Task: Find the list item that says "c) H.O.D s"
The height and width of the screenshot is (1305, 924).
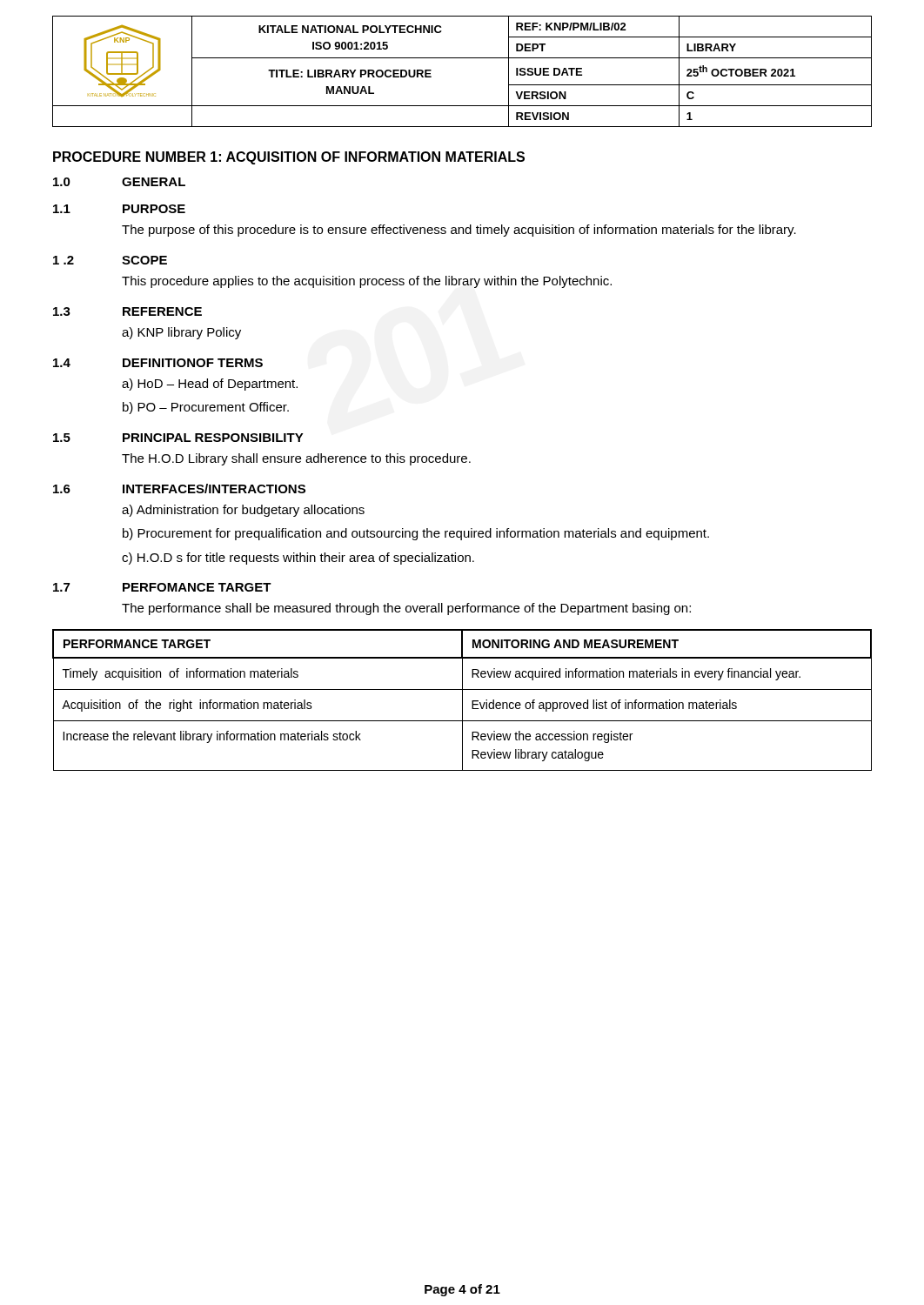Action: (x=298, y=557)
